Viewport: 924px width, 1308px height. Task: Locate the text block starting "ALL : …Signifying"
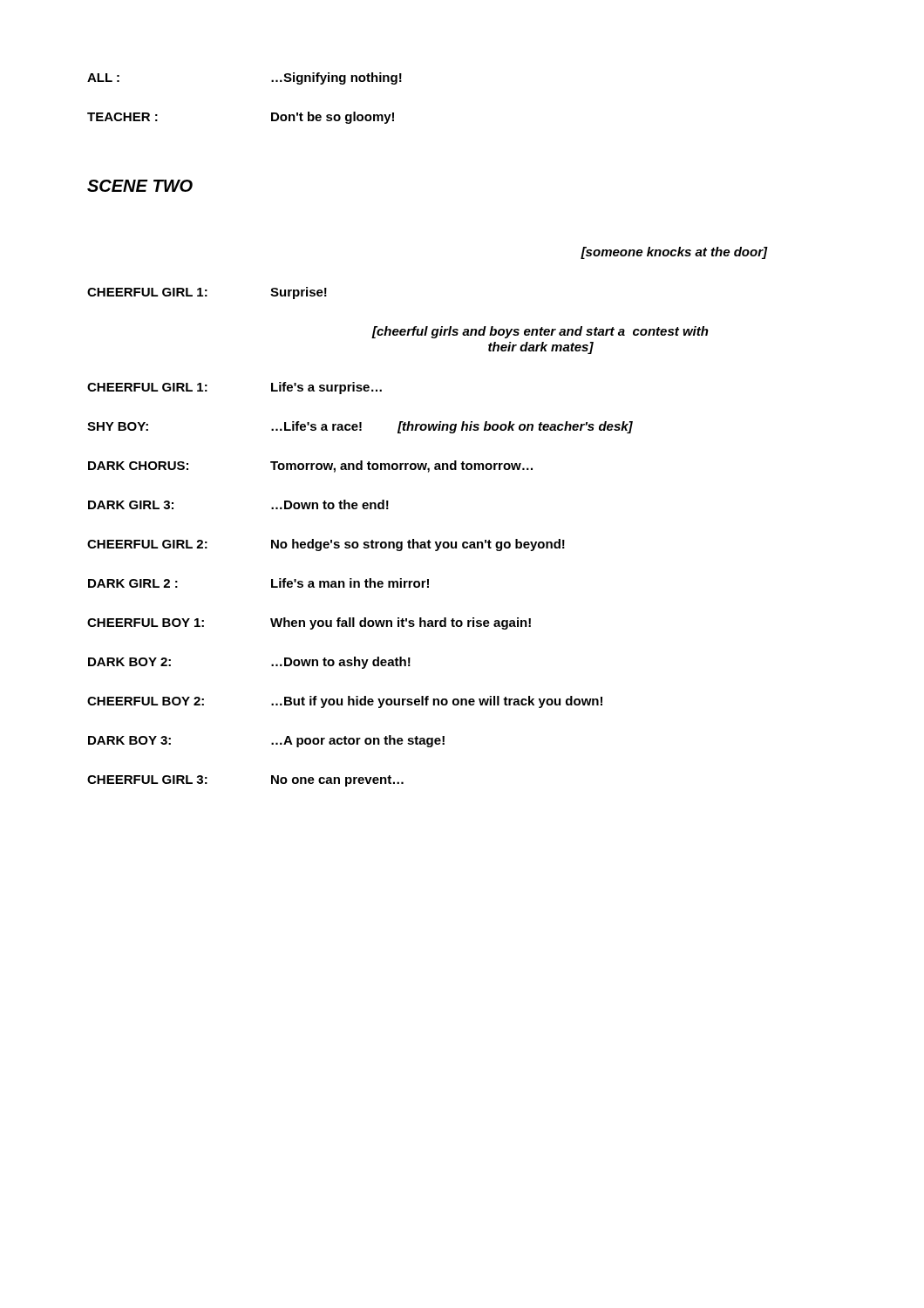(x=107, y=78)
